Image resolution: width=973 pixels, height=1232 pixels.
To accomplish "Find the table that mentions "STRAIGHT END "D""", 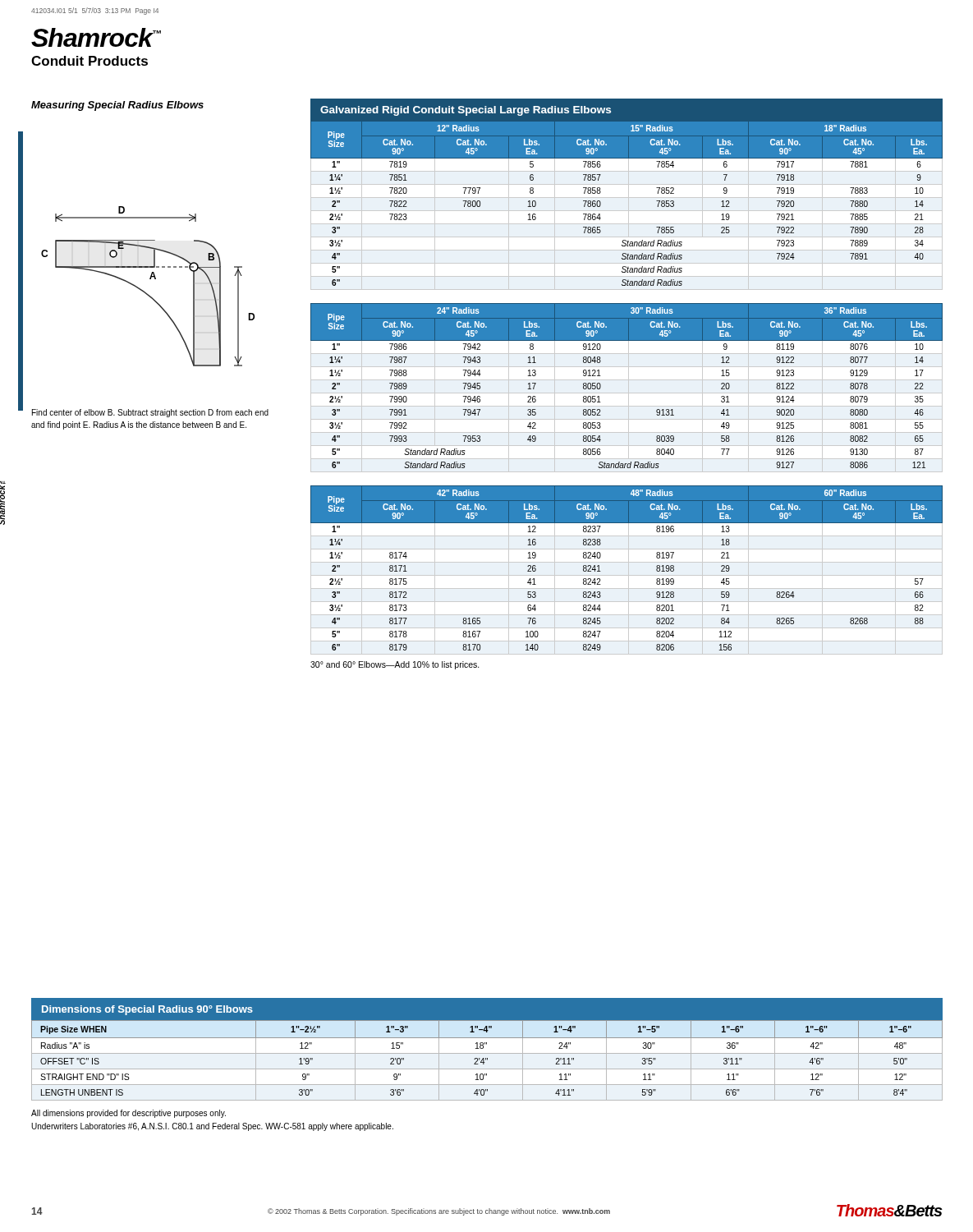I will (x=487, y=1060).
